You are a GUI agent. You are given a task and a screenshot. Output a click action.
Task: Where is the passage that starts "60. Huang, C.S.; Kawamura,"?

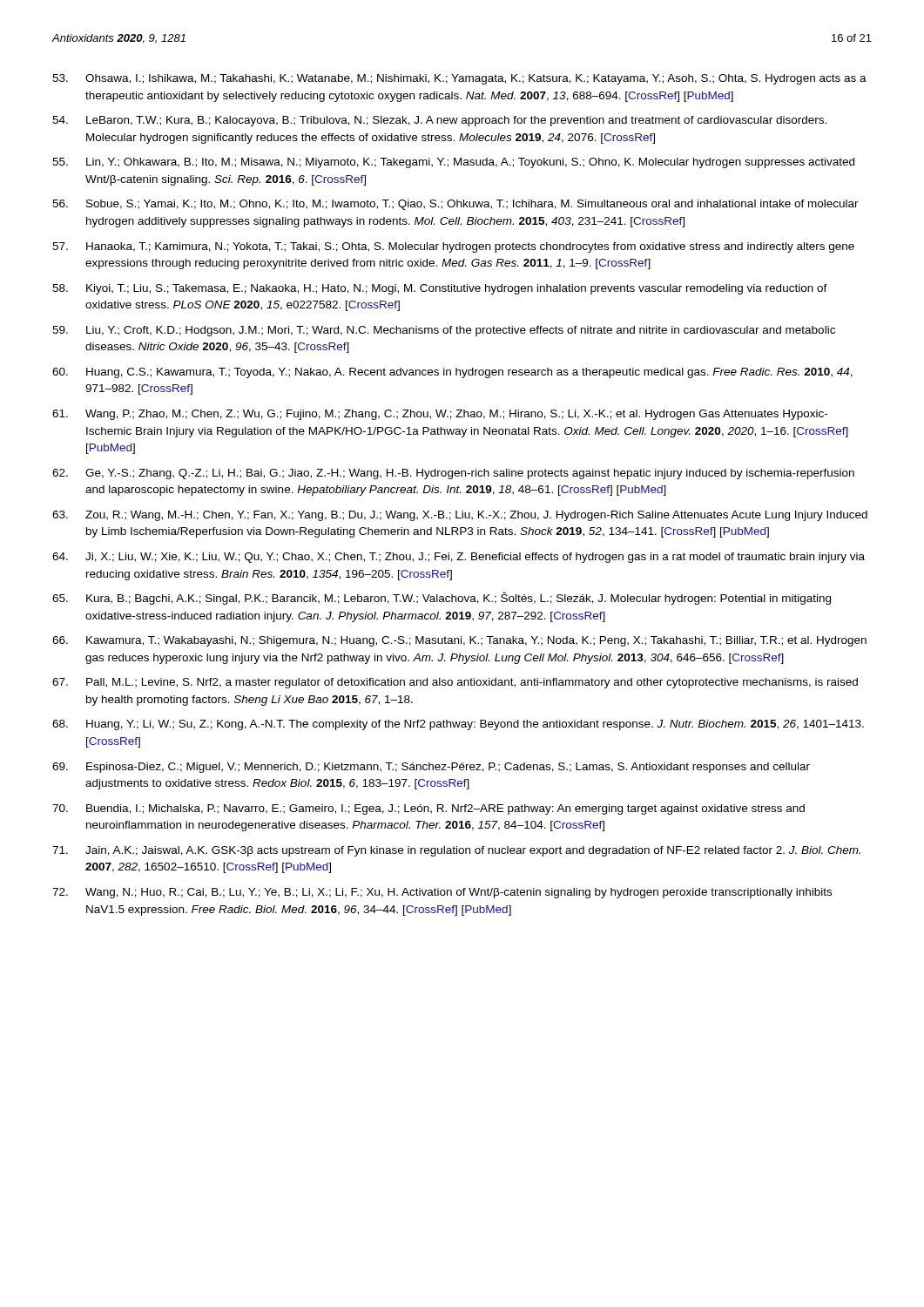coord(462,380)
